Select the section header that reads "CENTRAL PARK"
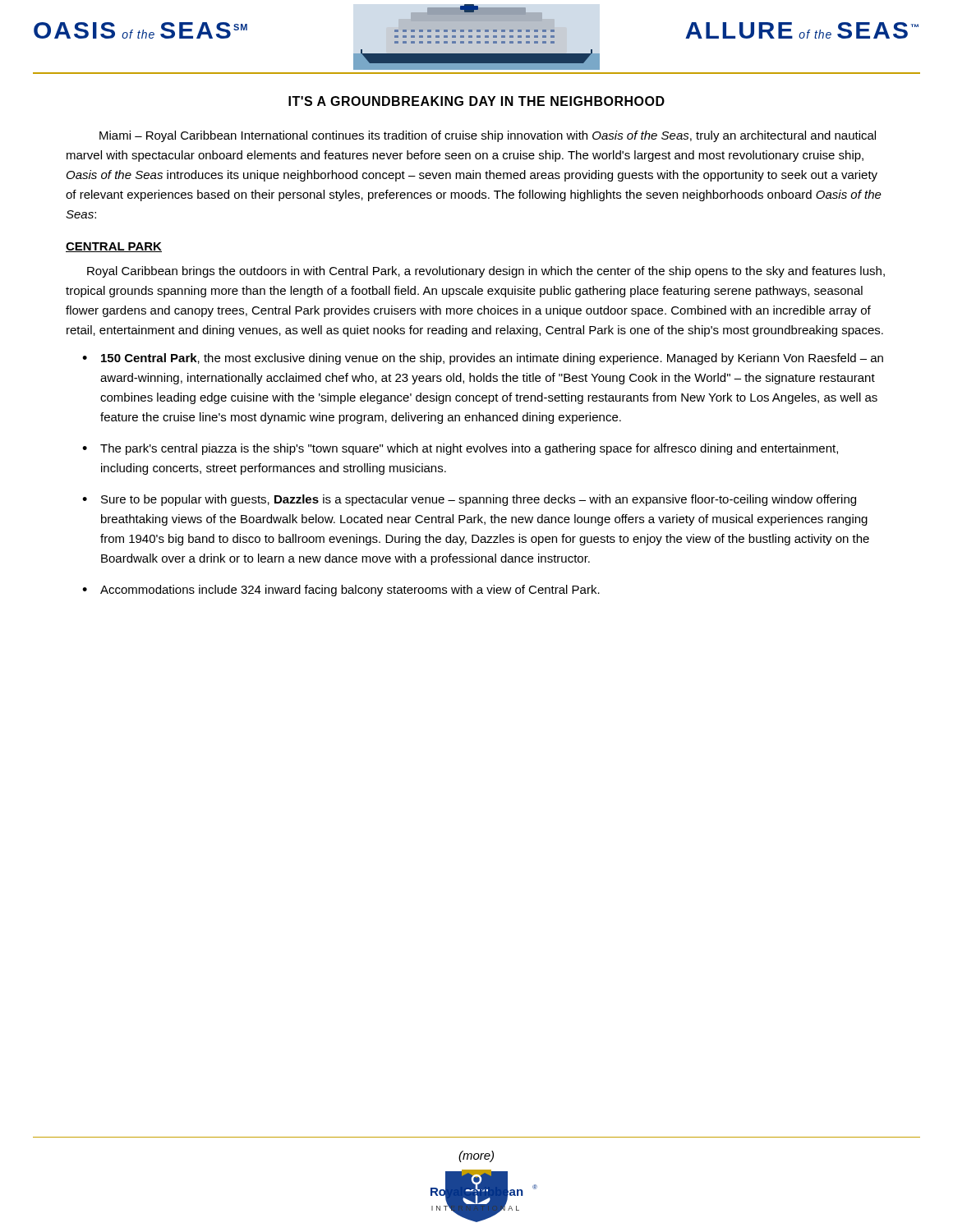This screenshot has height=1232, width=953. click(114, 246)
